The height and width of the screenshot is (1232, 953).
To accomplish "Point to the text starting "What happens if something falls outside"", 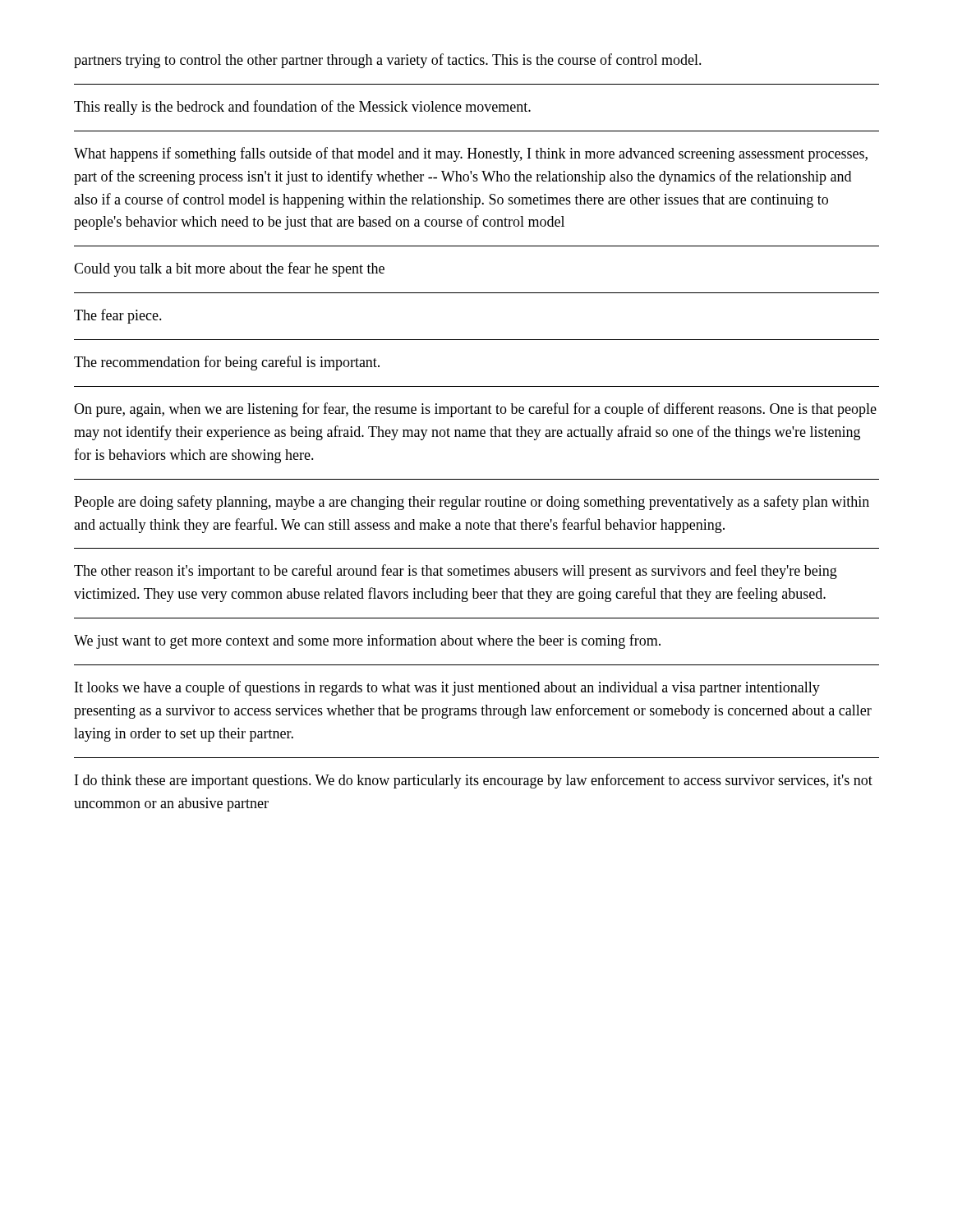I will 471,188.
